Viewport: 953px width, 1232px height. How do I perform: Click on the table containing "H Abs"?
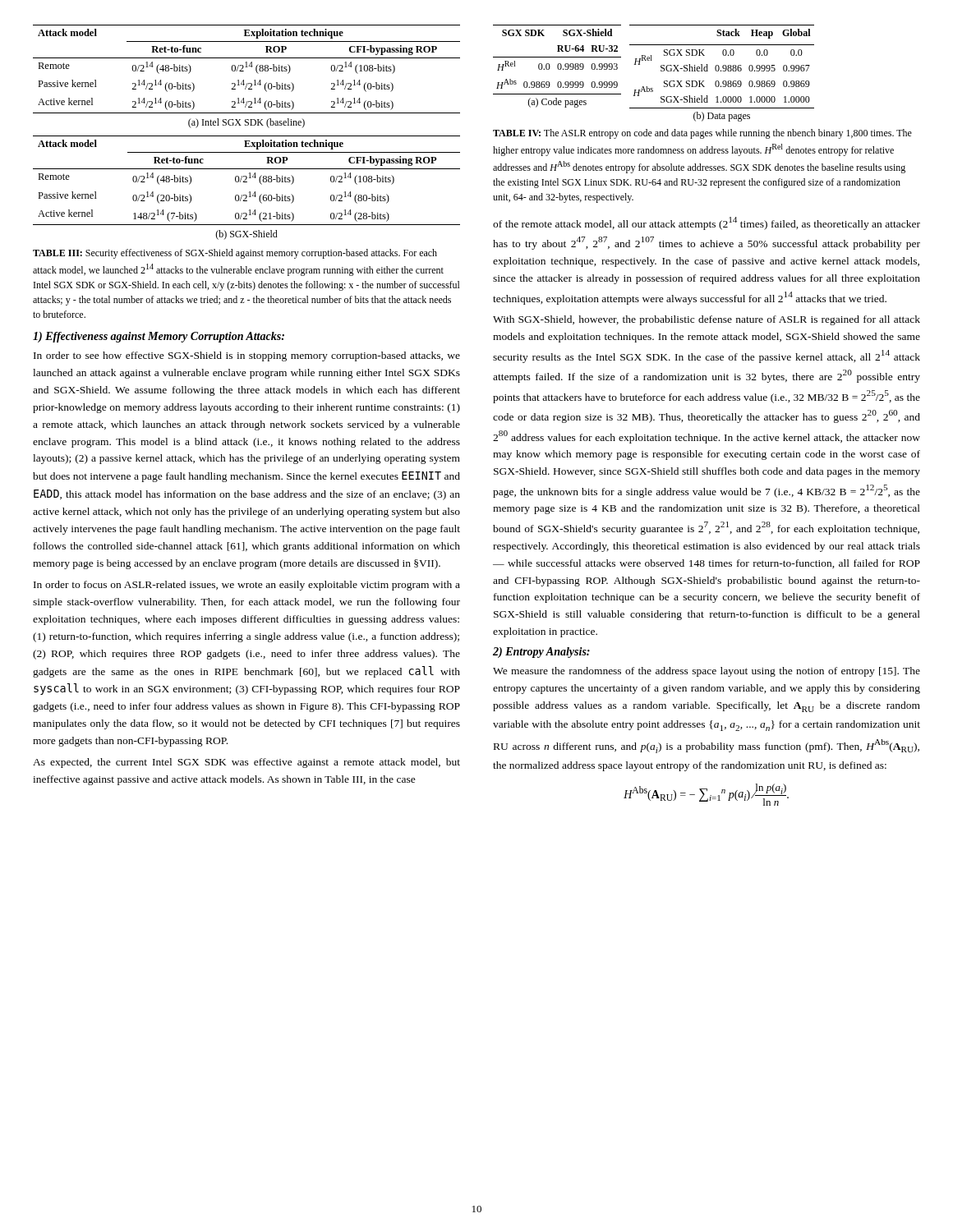707,73
